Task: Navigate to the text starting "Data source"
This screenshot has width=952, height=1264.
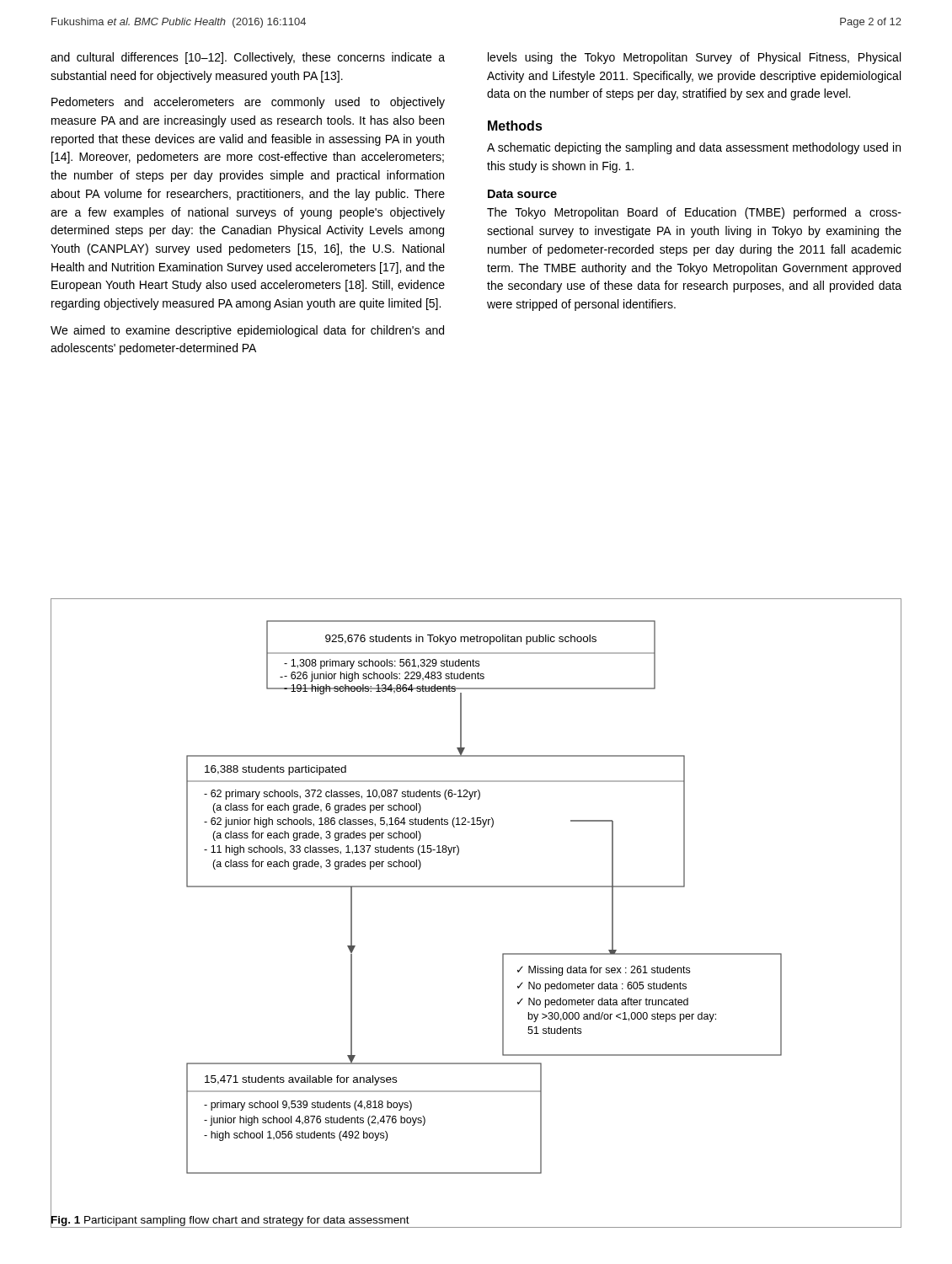Action: [522, 194]
